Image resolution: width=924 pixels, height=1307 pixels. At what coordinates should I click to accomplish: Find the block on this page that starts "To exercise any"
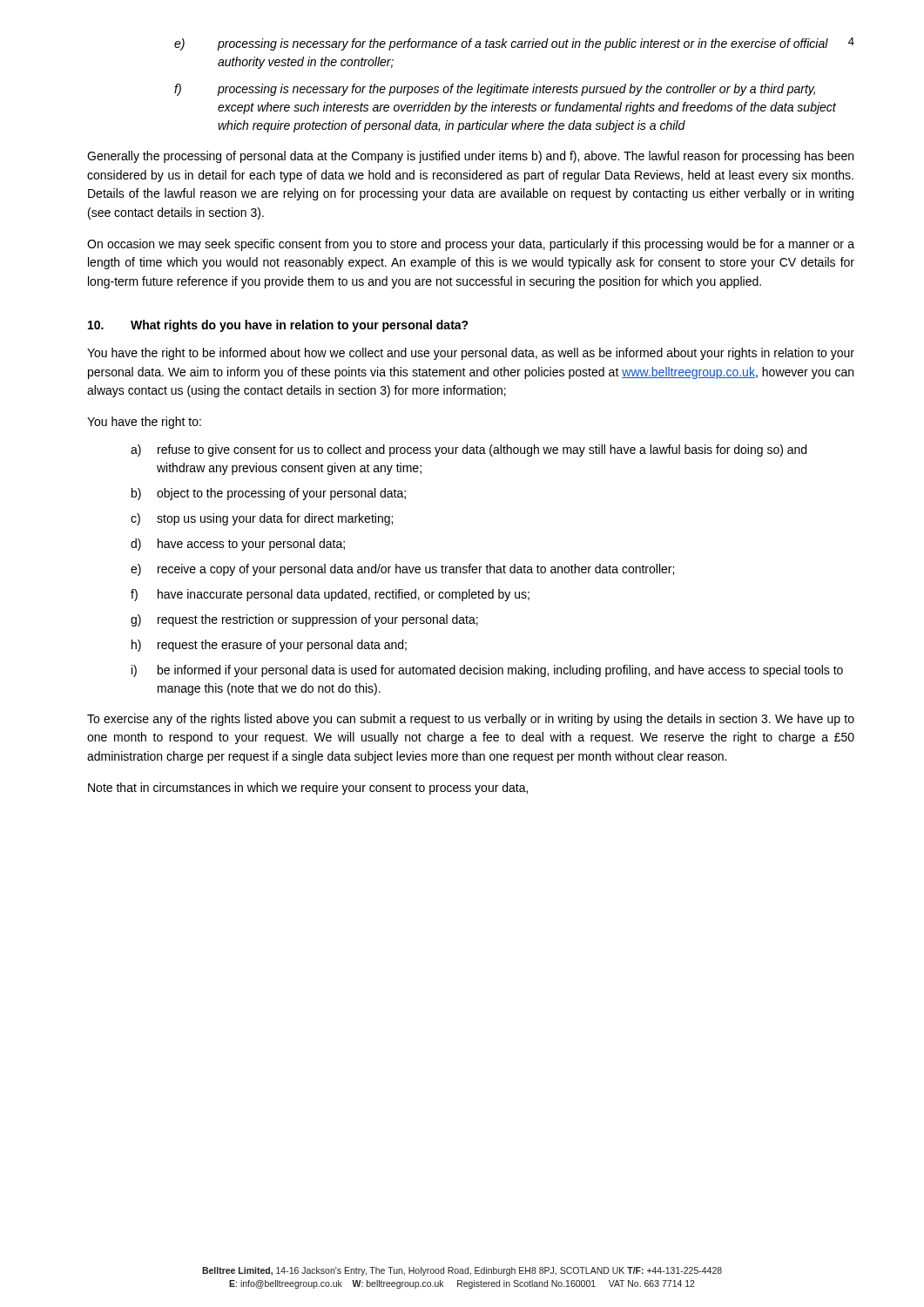tap(471, 737)
